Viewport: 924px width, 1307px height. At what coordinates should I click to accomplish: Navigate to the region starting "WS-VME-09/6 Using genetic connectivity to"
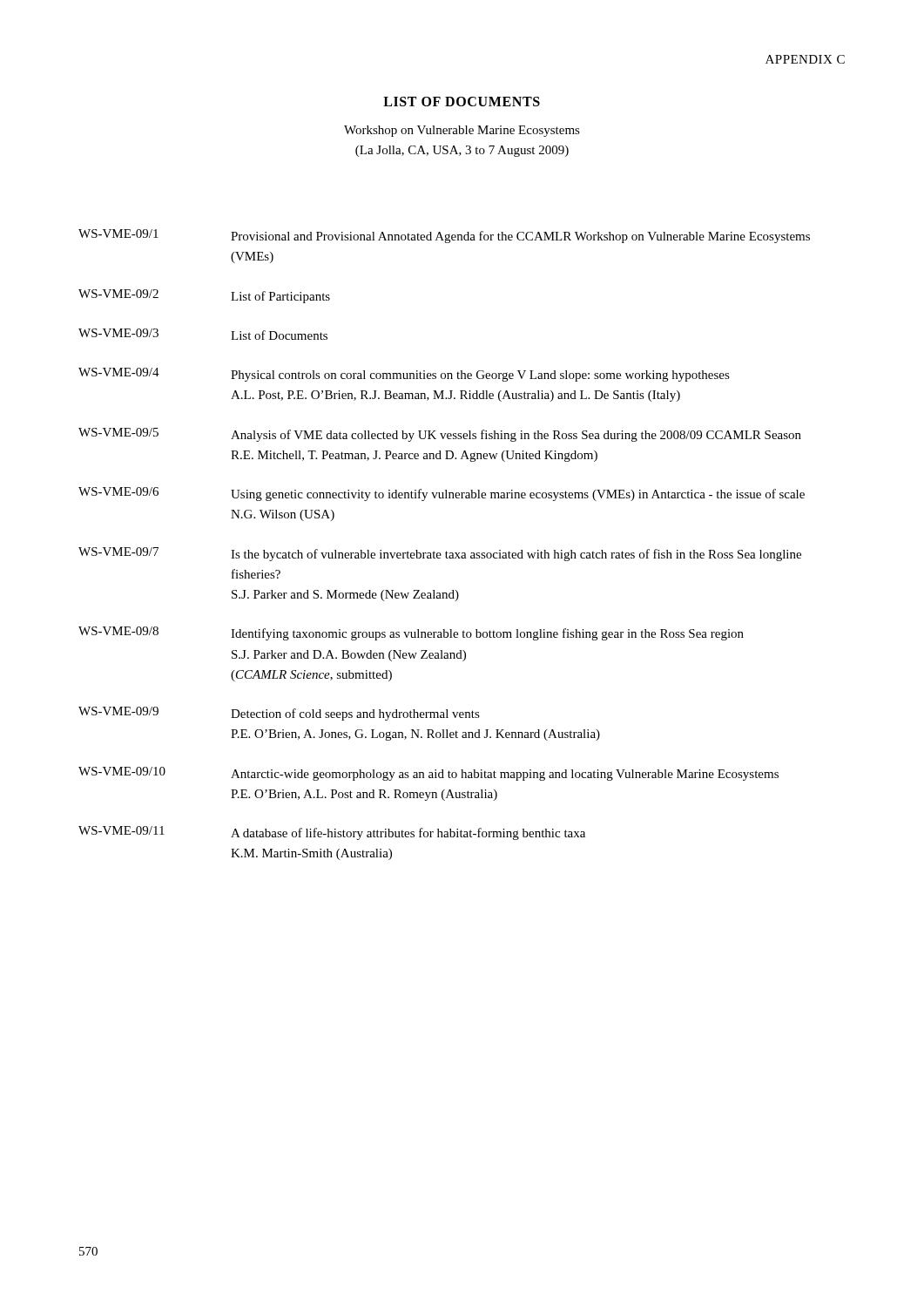pyautogui.click(x=462, y=505)
